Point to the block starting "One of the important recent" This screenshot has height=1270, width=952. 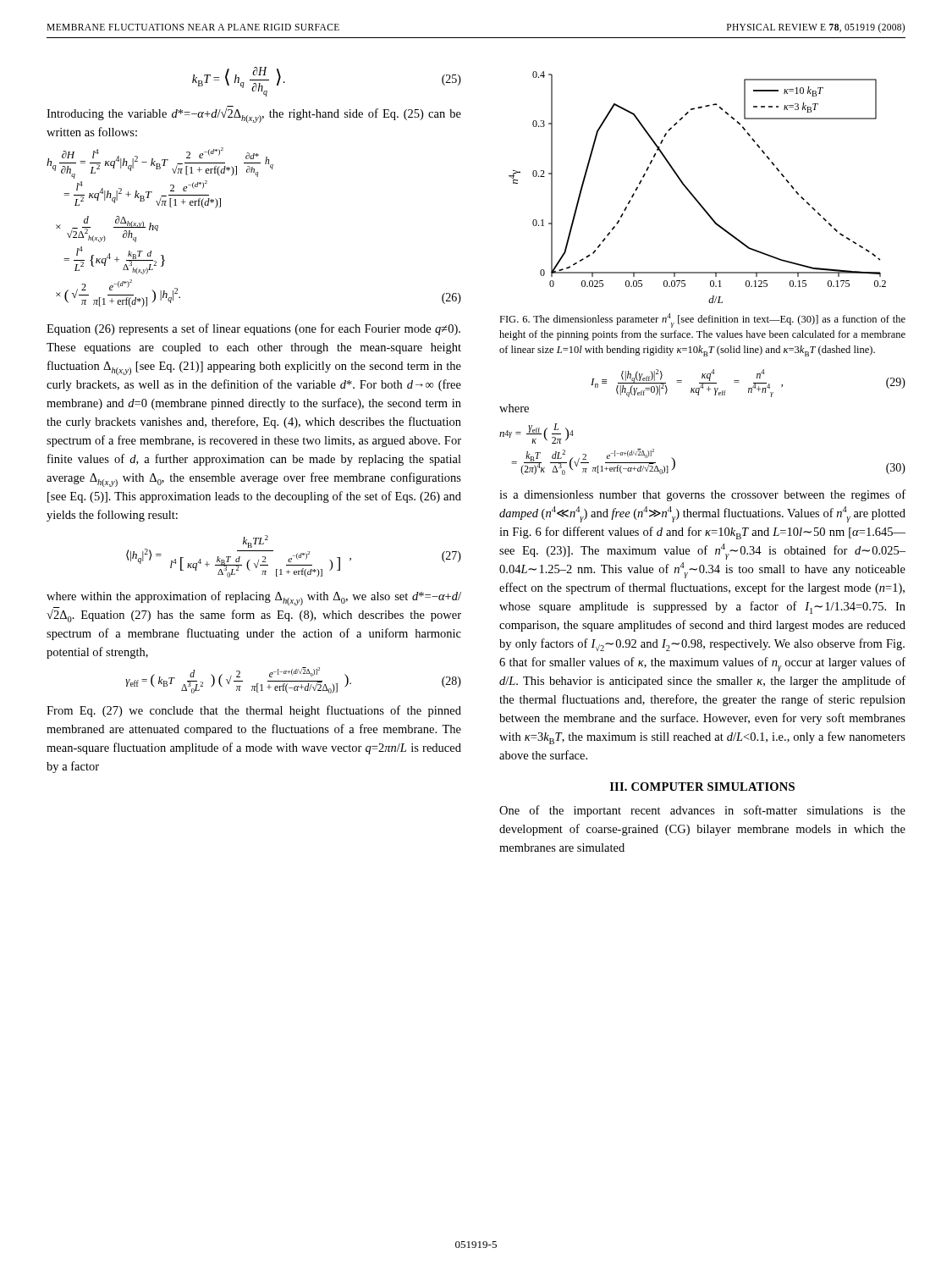(702, 829)
